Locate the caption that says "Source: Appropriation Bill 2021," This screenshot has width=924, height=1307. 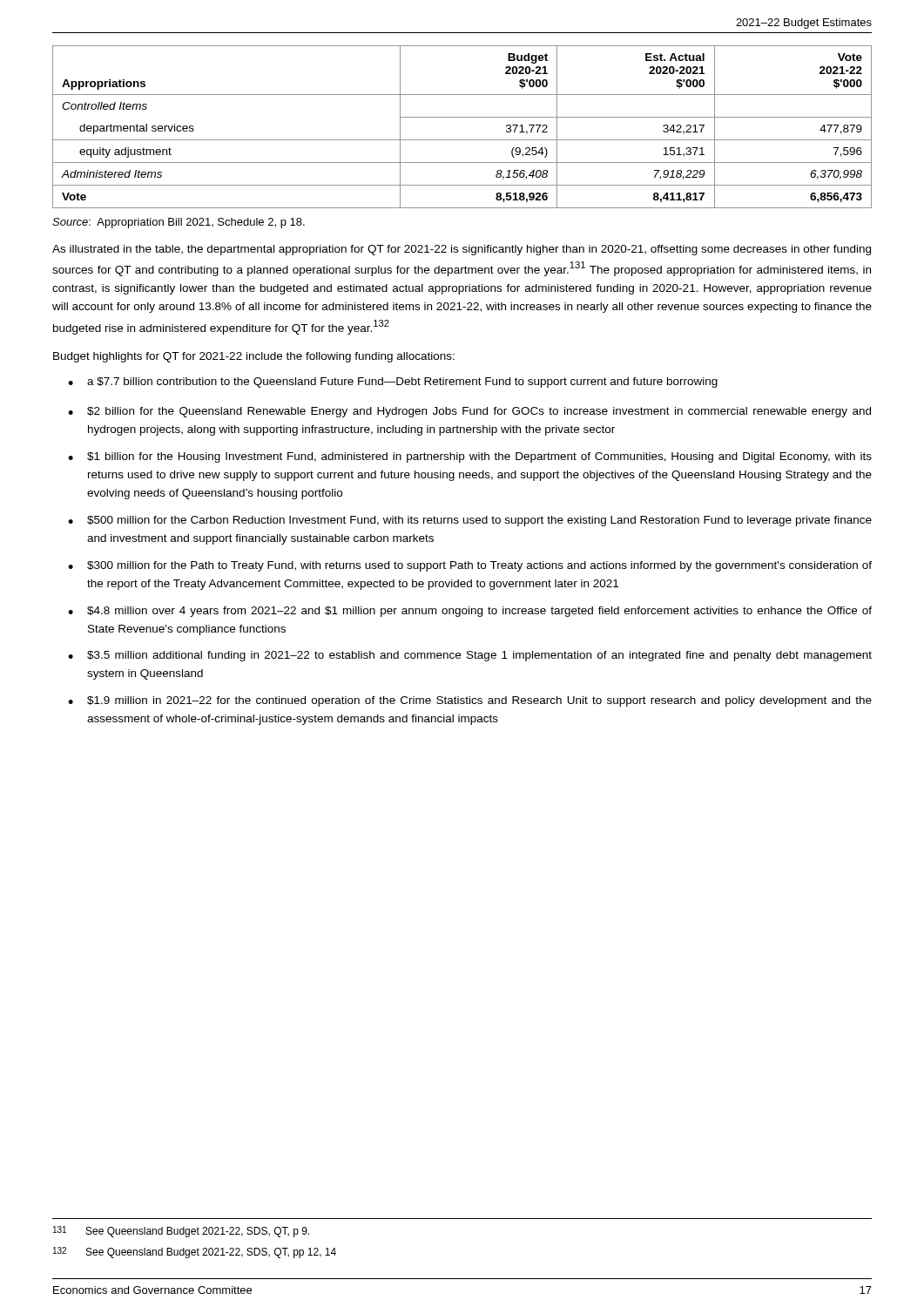(x=179, y=221)
